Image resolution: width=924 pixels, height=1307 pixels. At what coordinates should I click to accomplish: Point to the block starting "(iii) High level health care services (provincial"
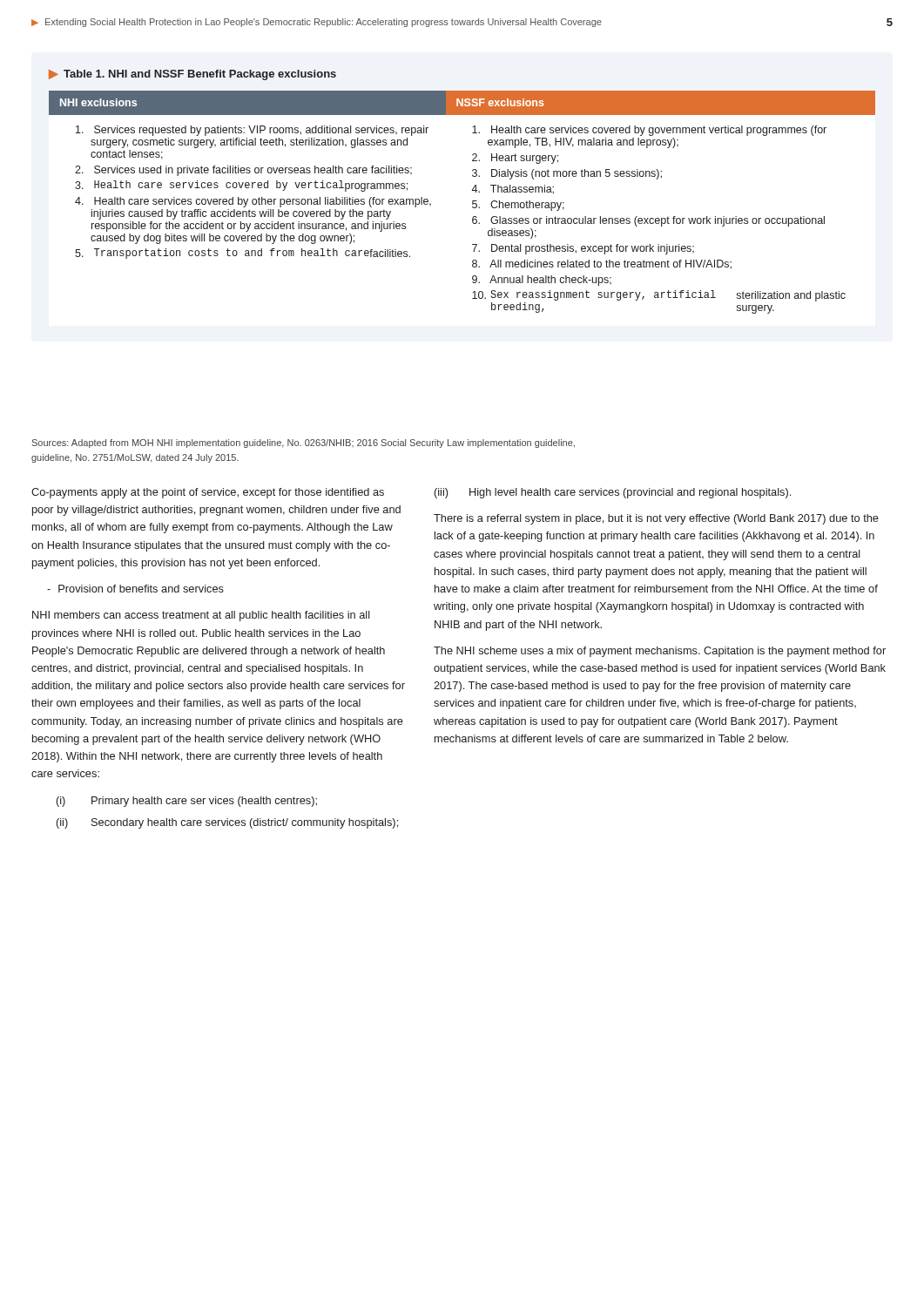pos(613,492)
